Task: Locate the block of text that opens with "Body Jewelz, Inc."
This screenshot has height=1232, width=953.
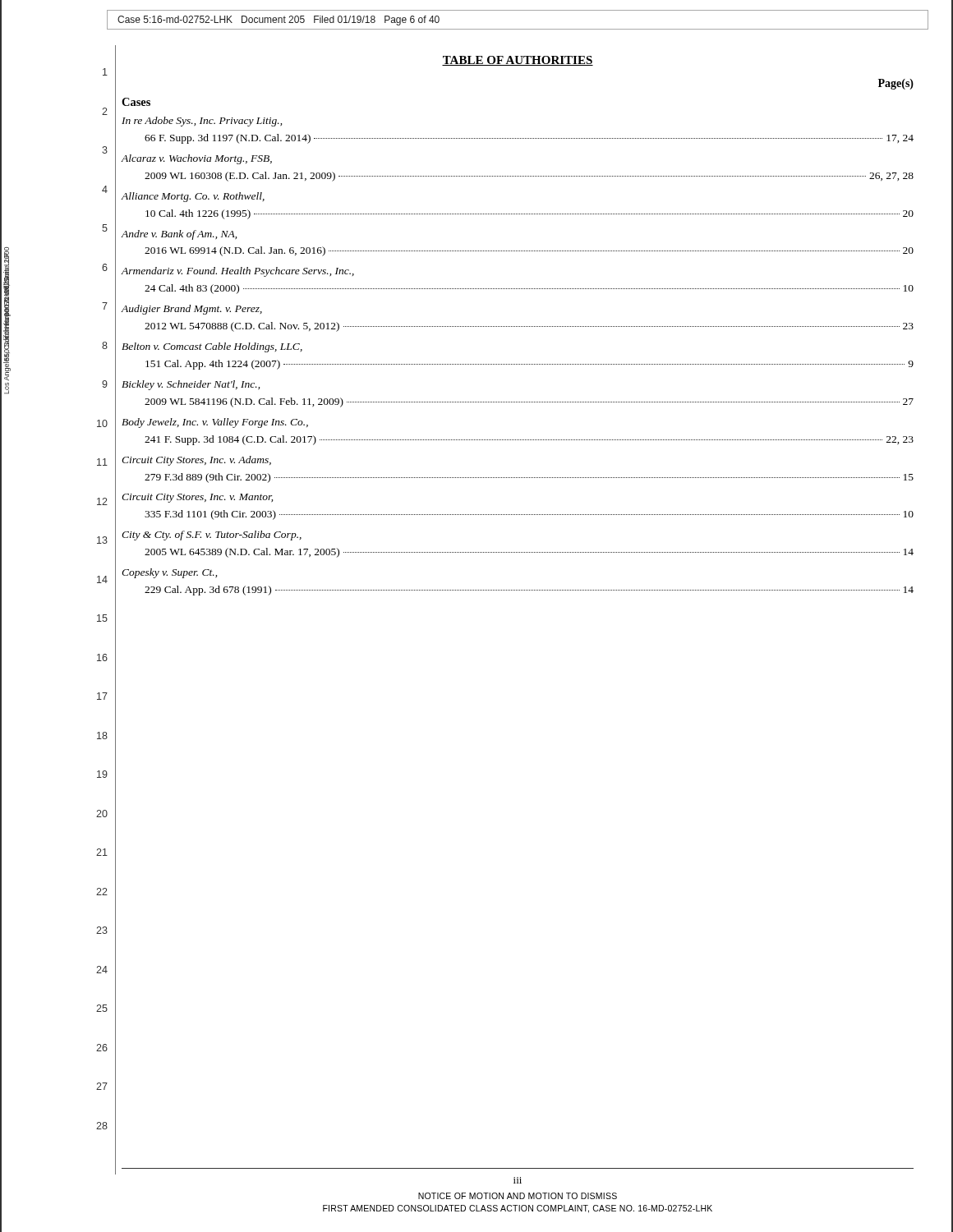Action: pos(518,431)
